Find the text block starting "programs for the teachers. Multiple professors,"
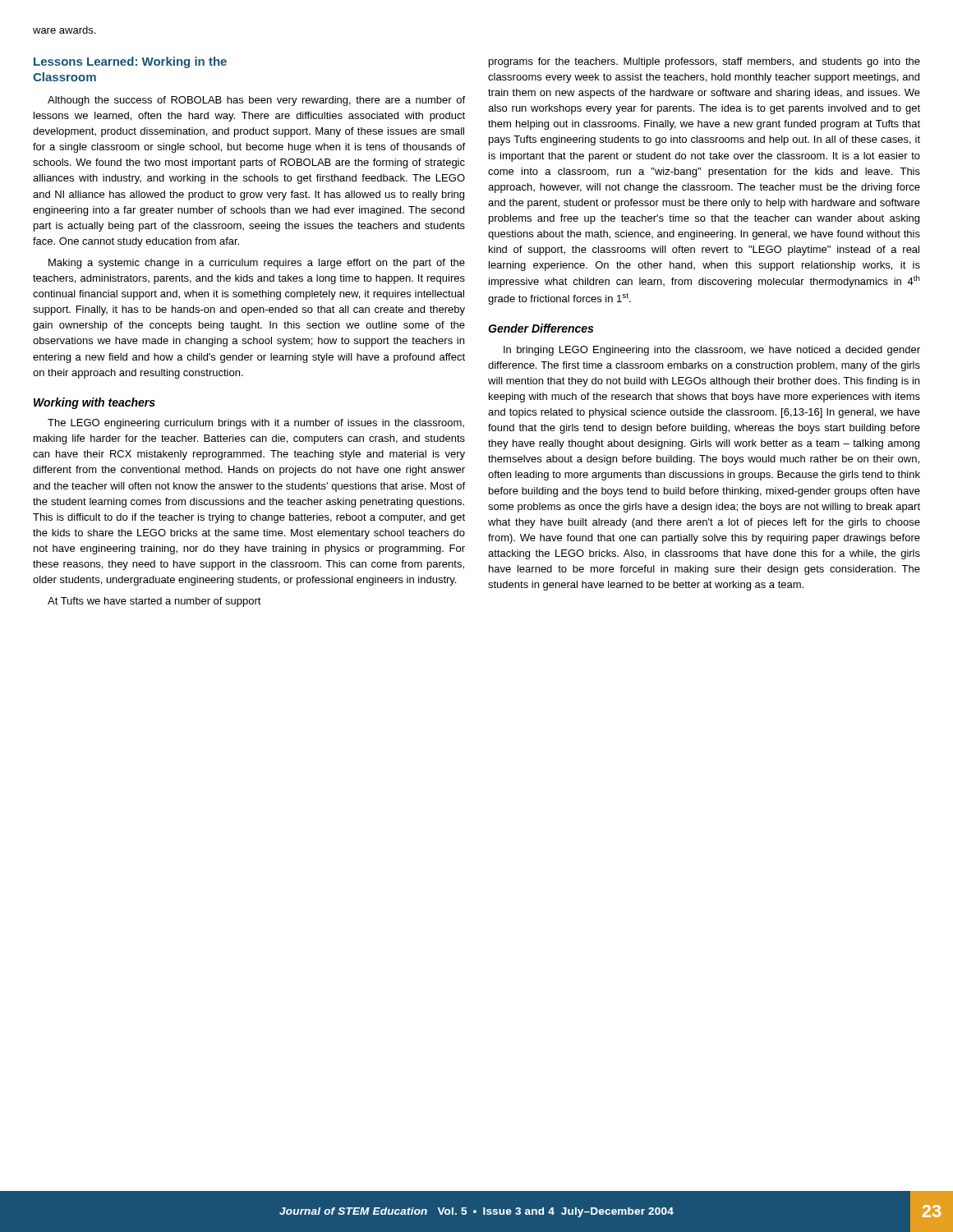The image size is (953, 1232). pos(704,180)
